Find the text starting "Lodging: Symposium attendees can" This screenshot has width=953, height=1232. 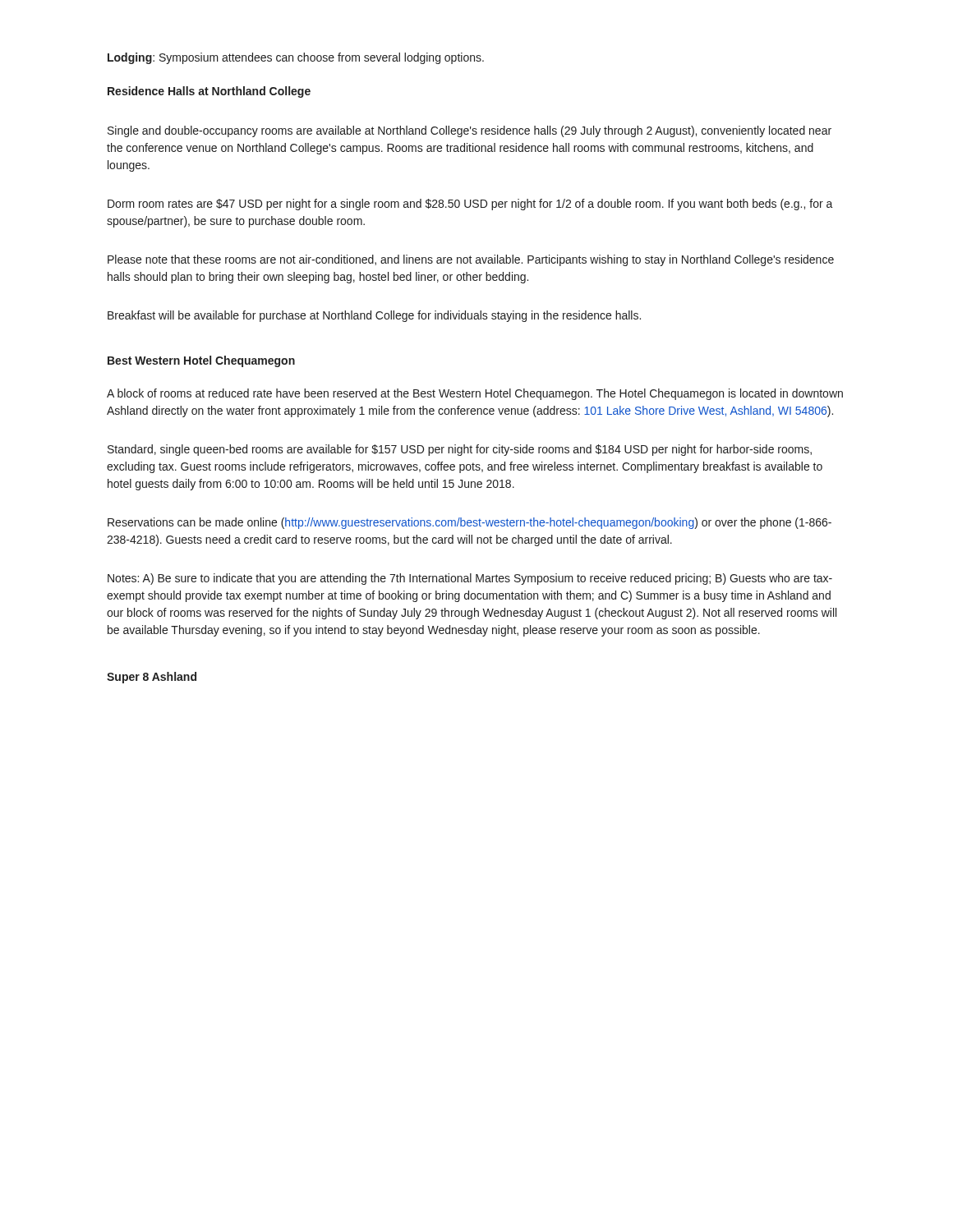click(296, 57)
